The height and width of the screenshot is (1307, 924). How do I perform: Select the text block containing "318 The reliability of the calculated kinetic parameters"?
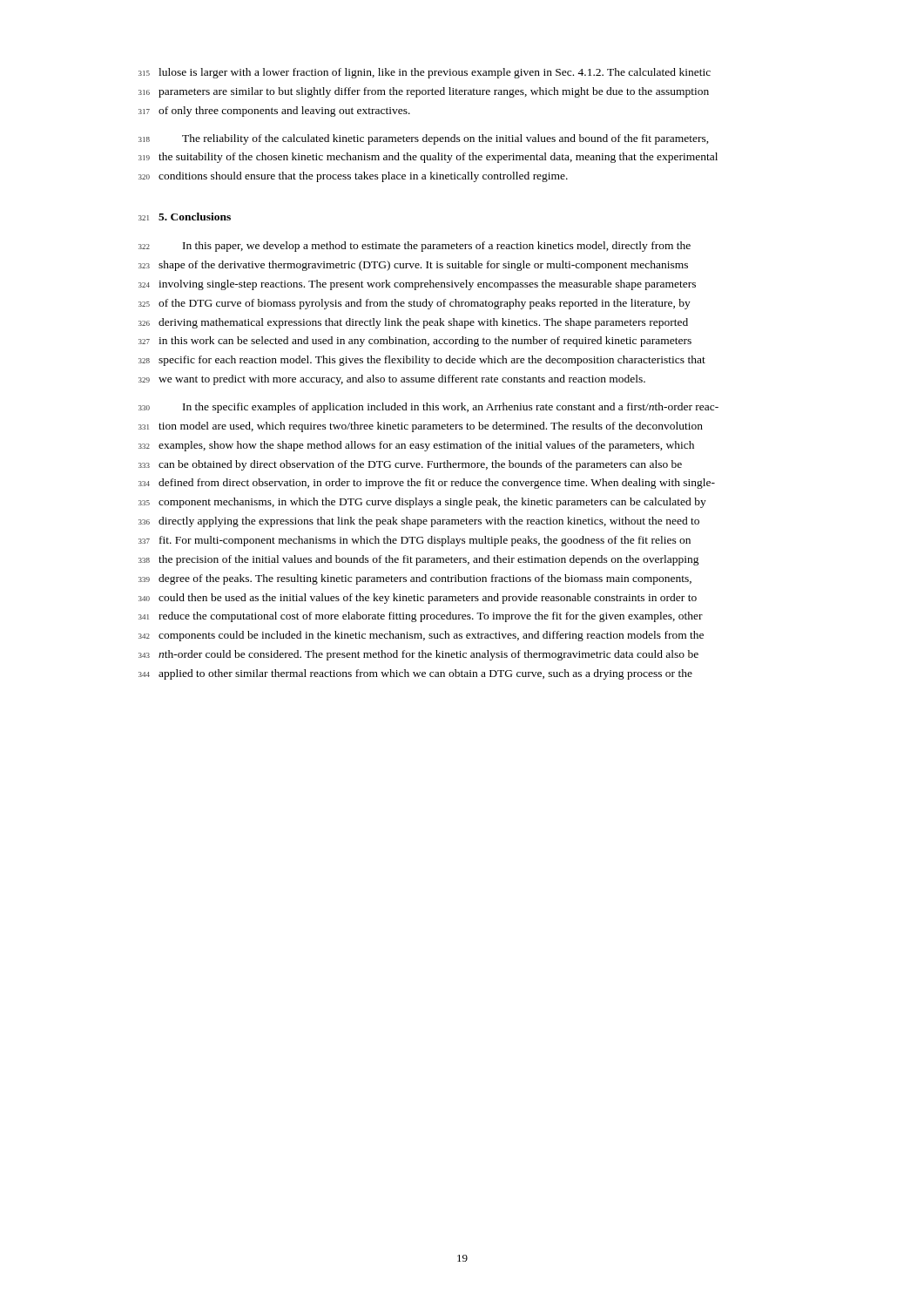(x=477, y=157)
